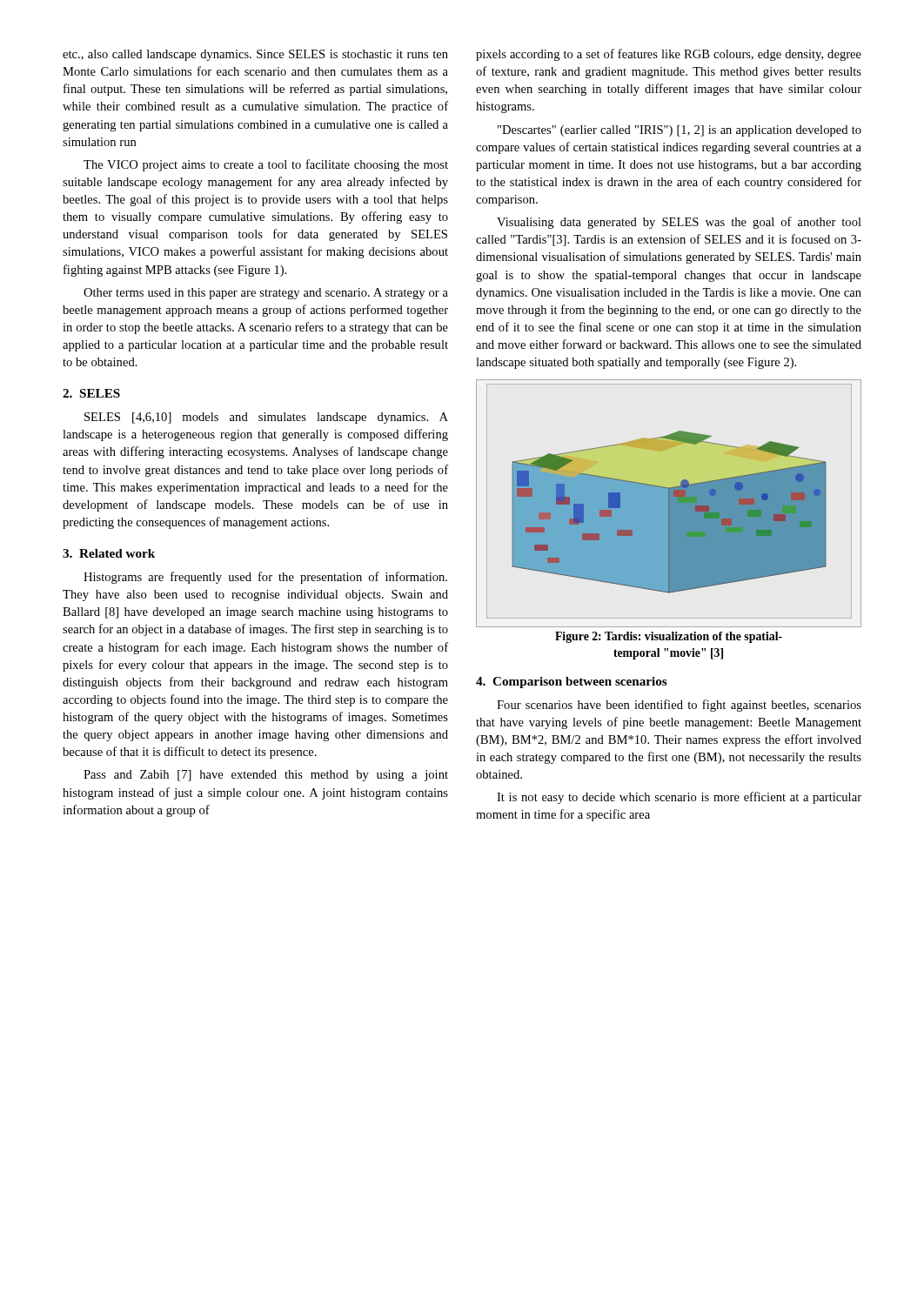Screen dimensions: 1305x924
Task: Click on the section header with the text "2. SELES"
Action: (91, 393)
